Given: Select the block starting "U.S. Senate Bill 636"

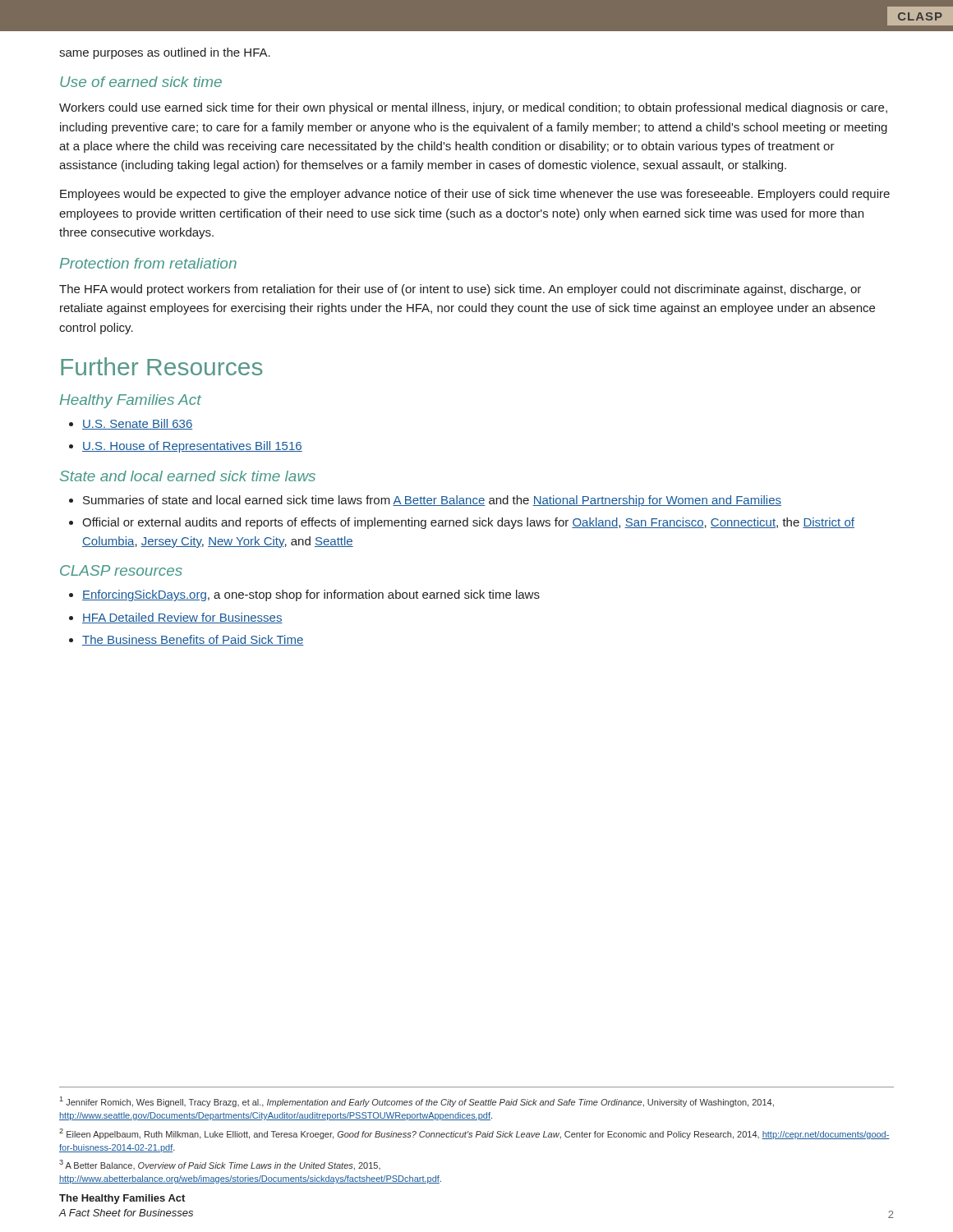Looking at the screenshot, I should 137,423.
